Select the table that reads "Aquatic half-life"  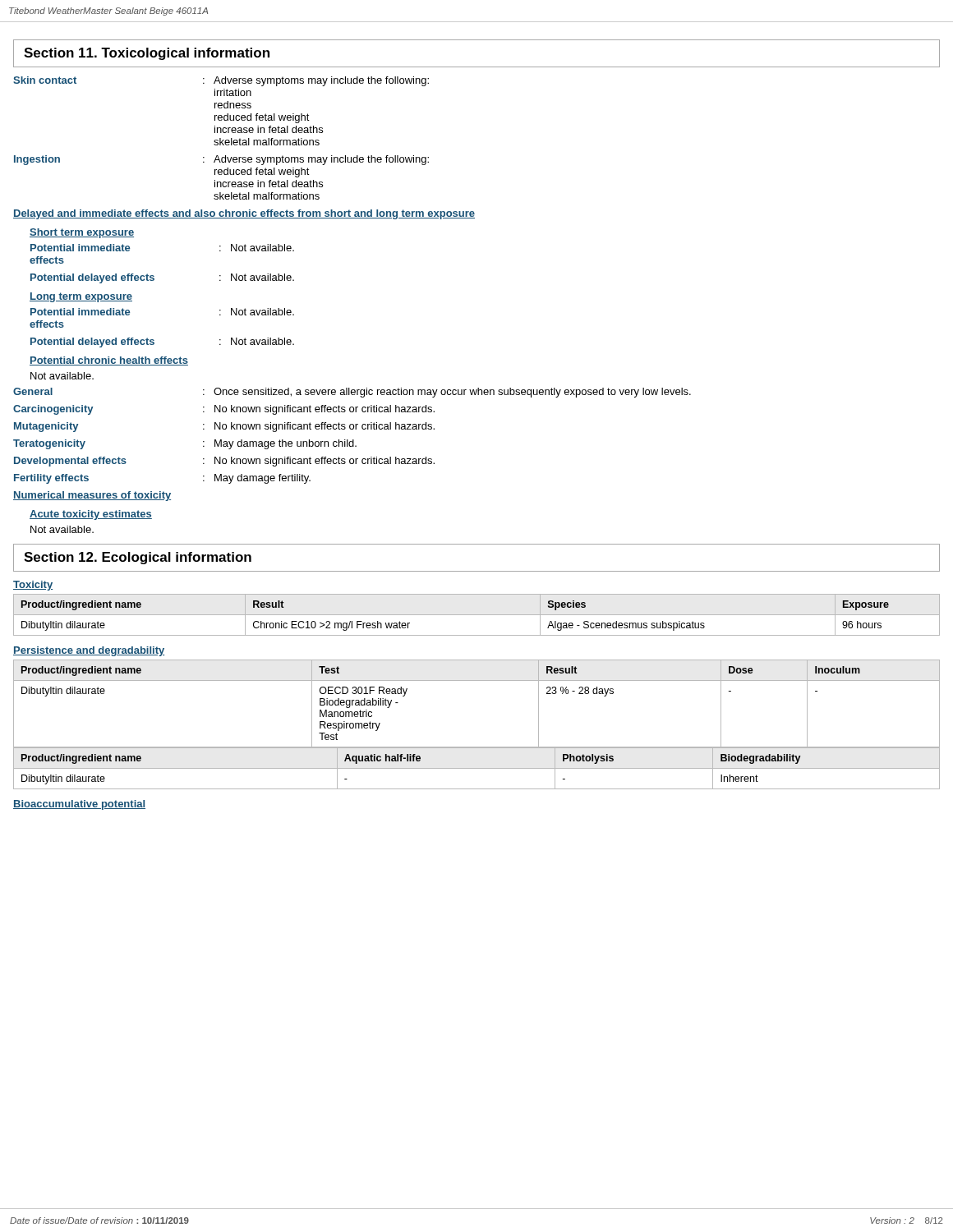coord(476,768)
